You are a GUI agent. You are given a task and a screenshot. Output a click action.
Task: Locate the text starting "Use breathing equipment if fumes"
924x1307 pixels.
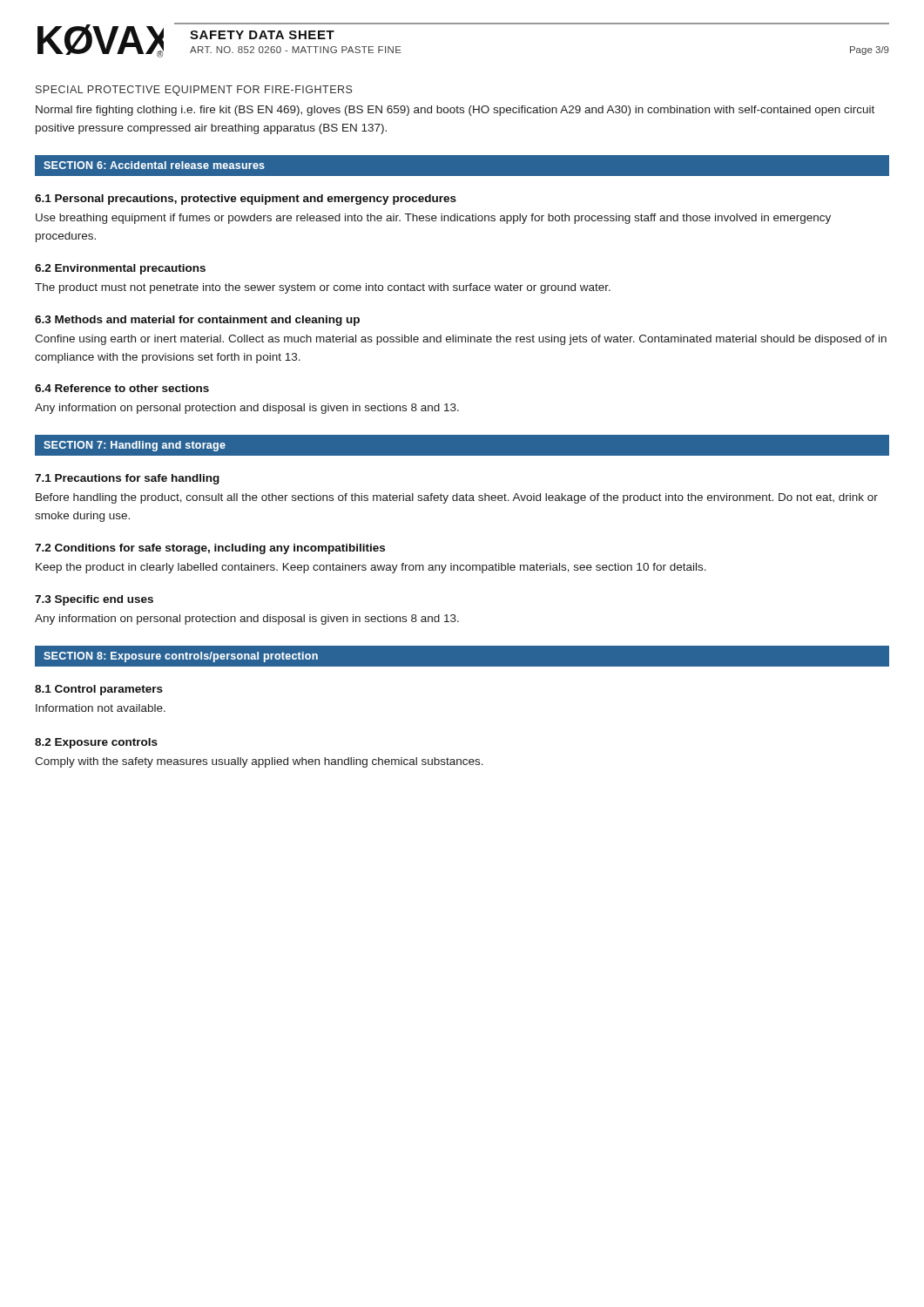pos(433,226)
